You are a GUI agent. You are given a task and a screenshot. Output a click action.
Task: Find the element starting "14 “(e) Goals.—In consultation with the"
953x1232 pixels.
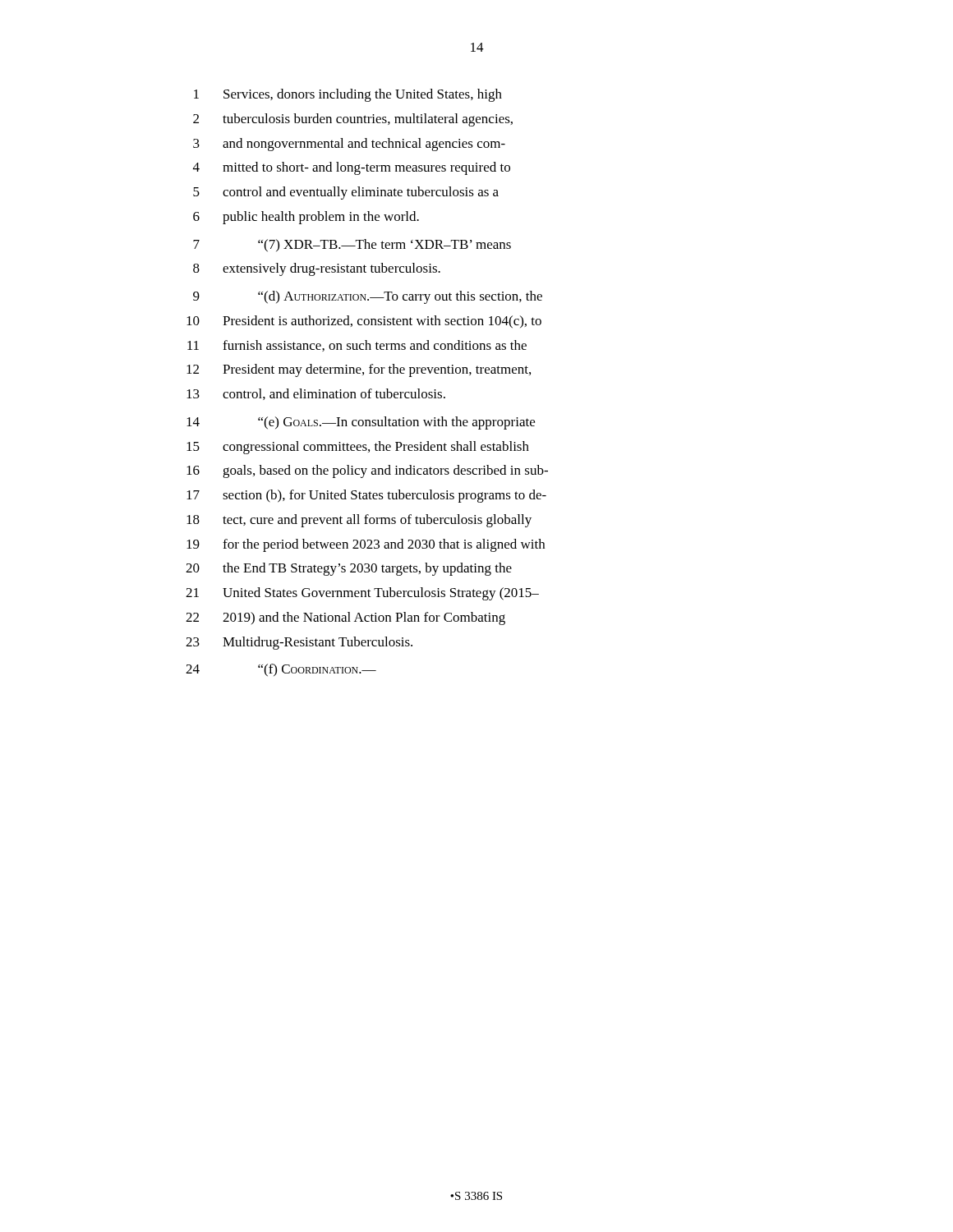[499, 532]
